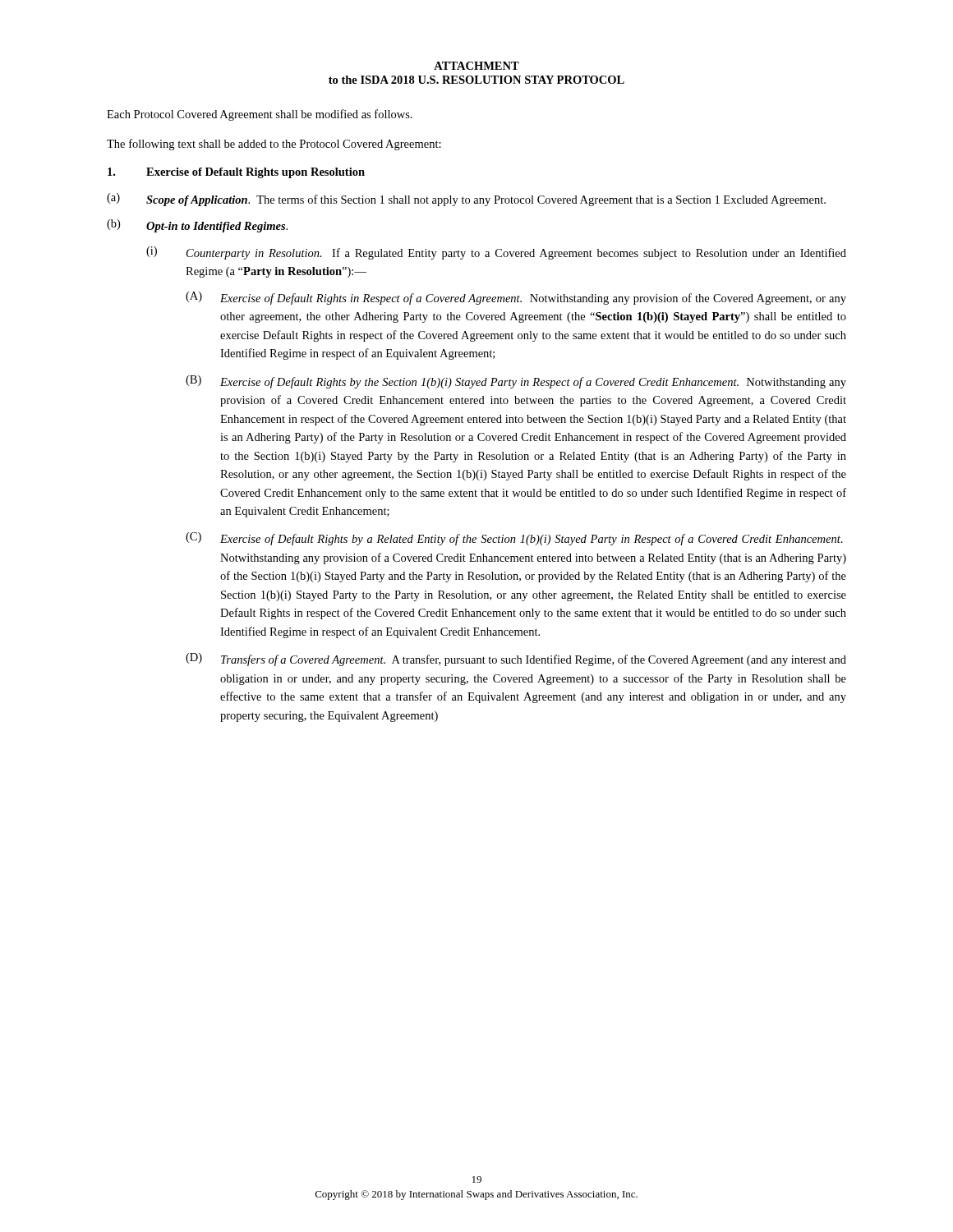Navigate to the block starting "(a) Scope of Application. The terms"
953x1232 pixels.
point(476,200)
